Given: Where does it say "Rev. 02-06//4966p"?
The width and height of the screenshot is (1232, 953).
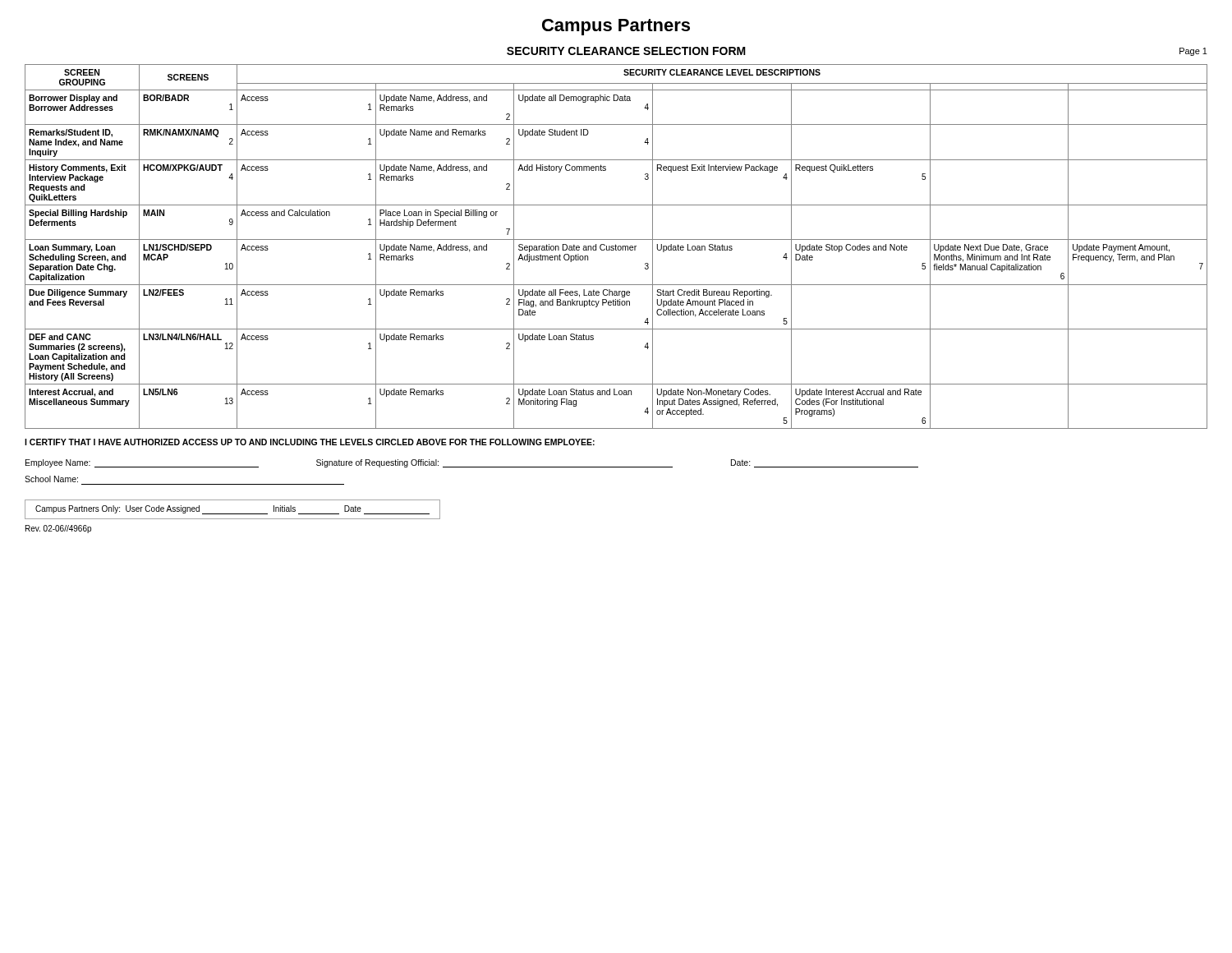Looking at the screenshot, I should coord(58,529).
